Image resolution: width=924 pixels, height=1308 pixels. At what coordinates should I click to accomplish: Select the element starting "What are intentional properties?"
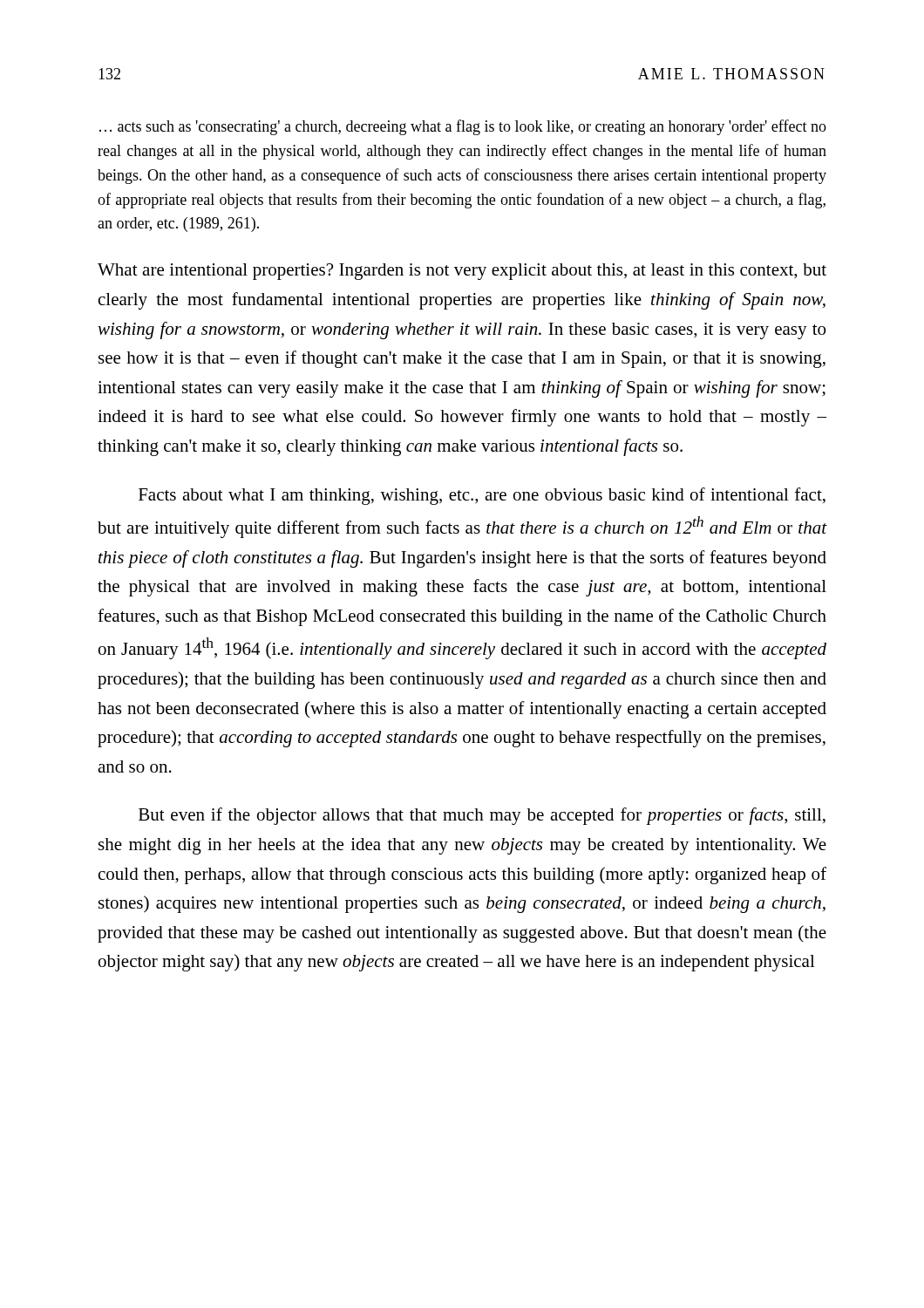[462, 358]
